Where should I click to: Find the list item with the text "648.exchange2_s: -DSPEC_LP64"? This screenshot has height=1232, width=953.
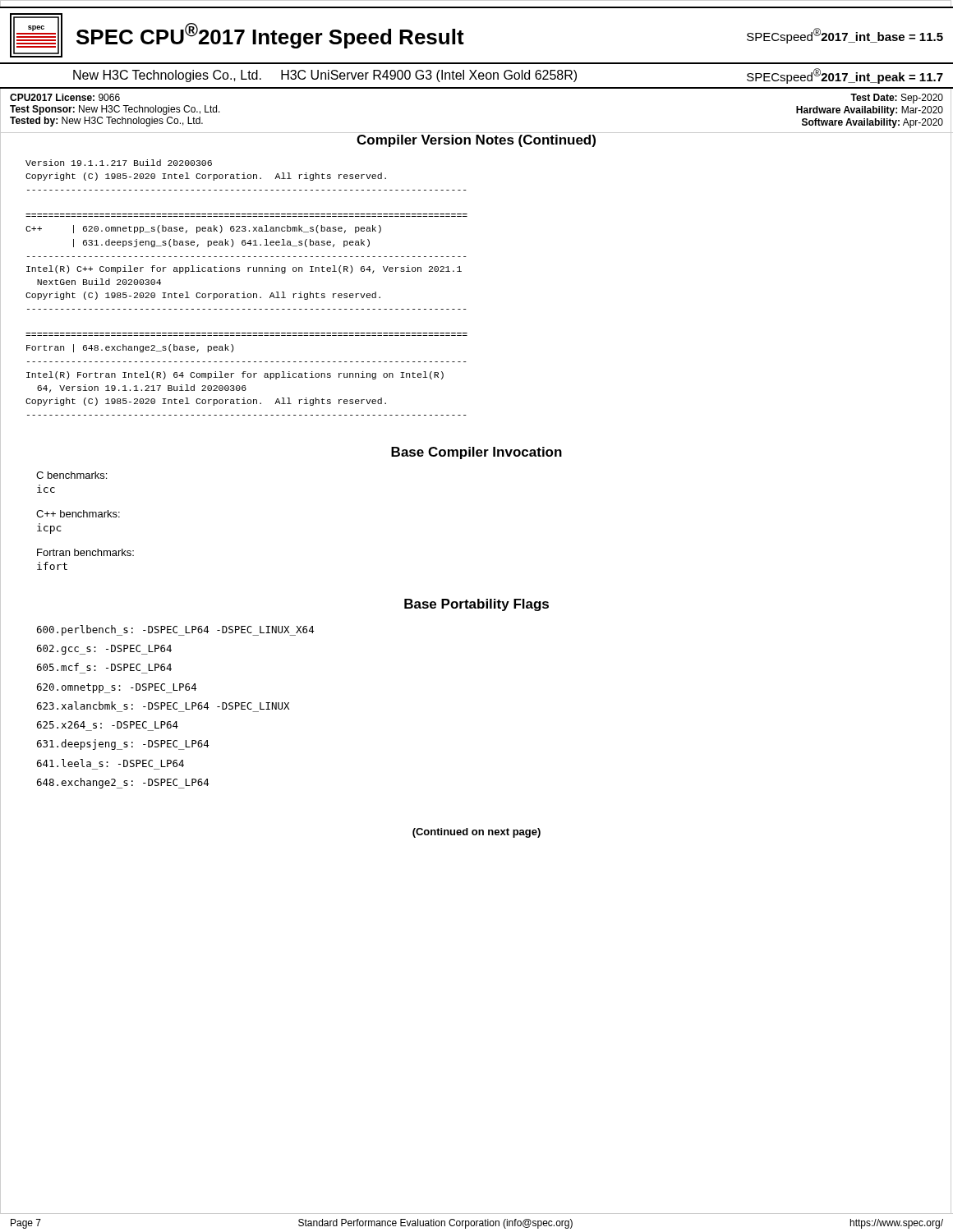pos(123,782)
